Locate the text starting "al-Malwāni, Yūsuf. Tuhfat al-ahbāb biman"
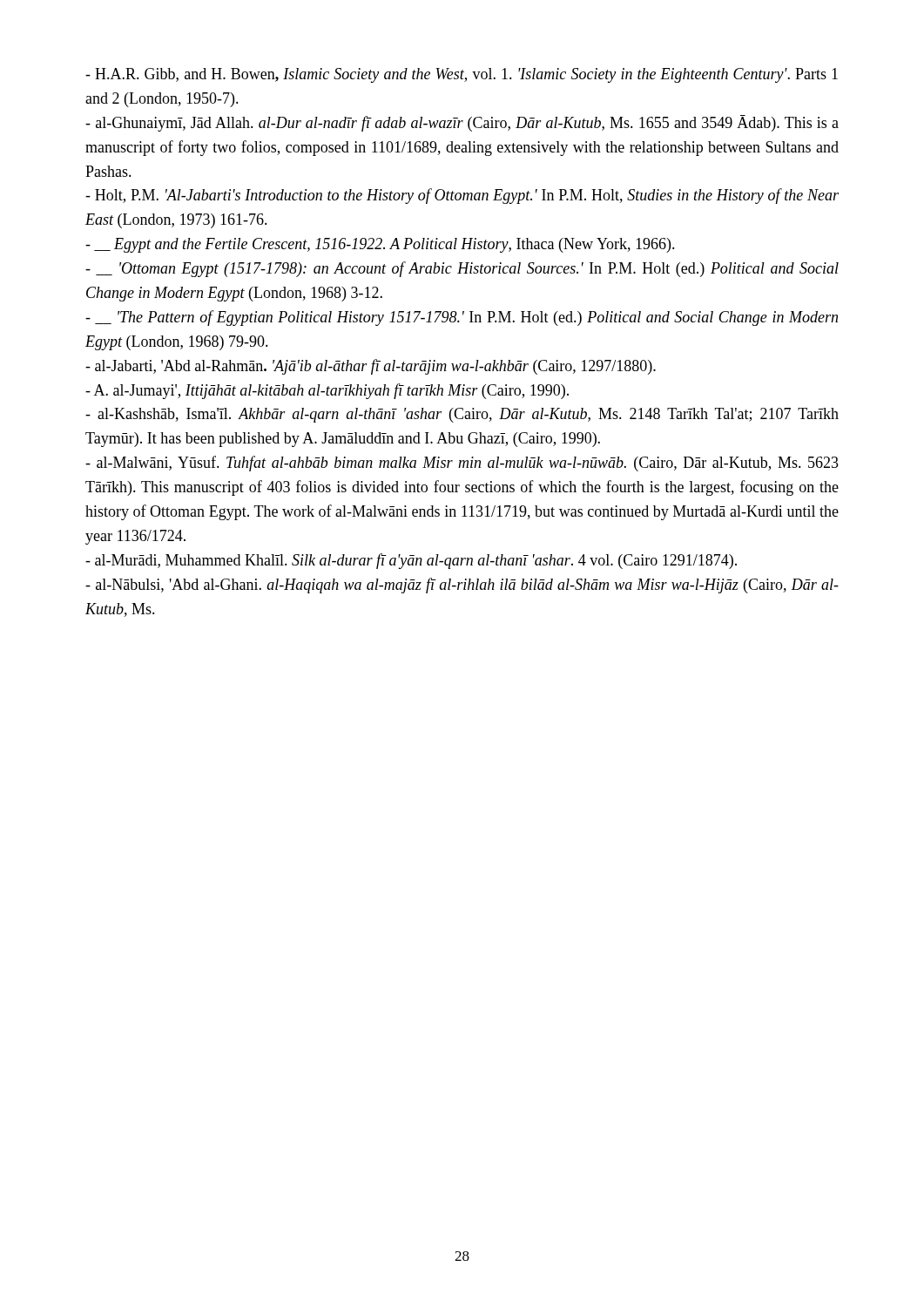This screenshot has height=1307, width=924. point(462,499)
